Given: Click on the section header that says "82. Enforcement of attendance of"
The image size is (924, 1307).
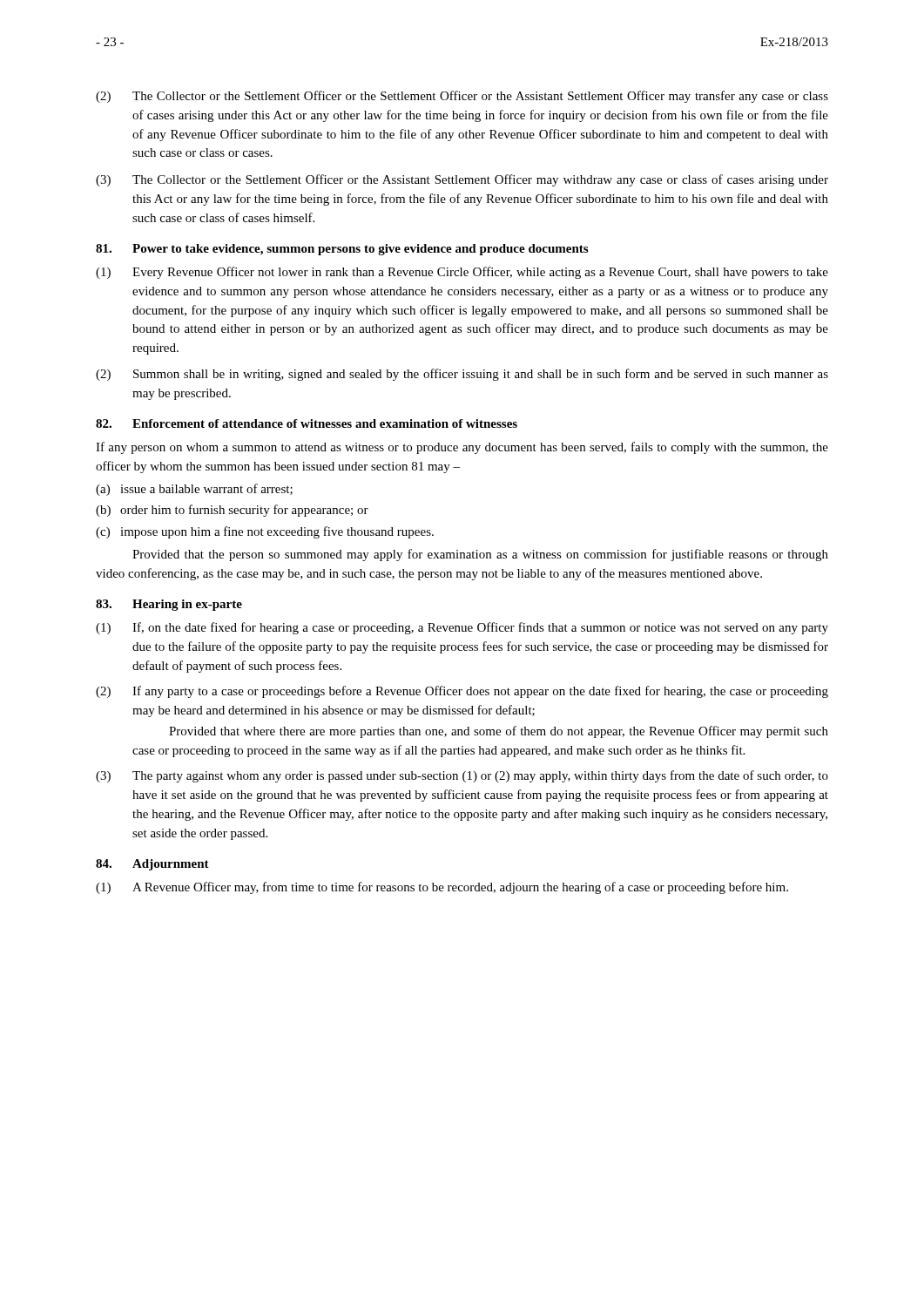Looking at the screenshot, I should pyautogui.click(x=462, y=424).
